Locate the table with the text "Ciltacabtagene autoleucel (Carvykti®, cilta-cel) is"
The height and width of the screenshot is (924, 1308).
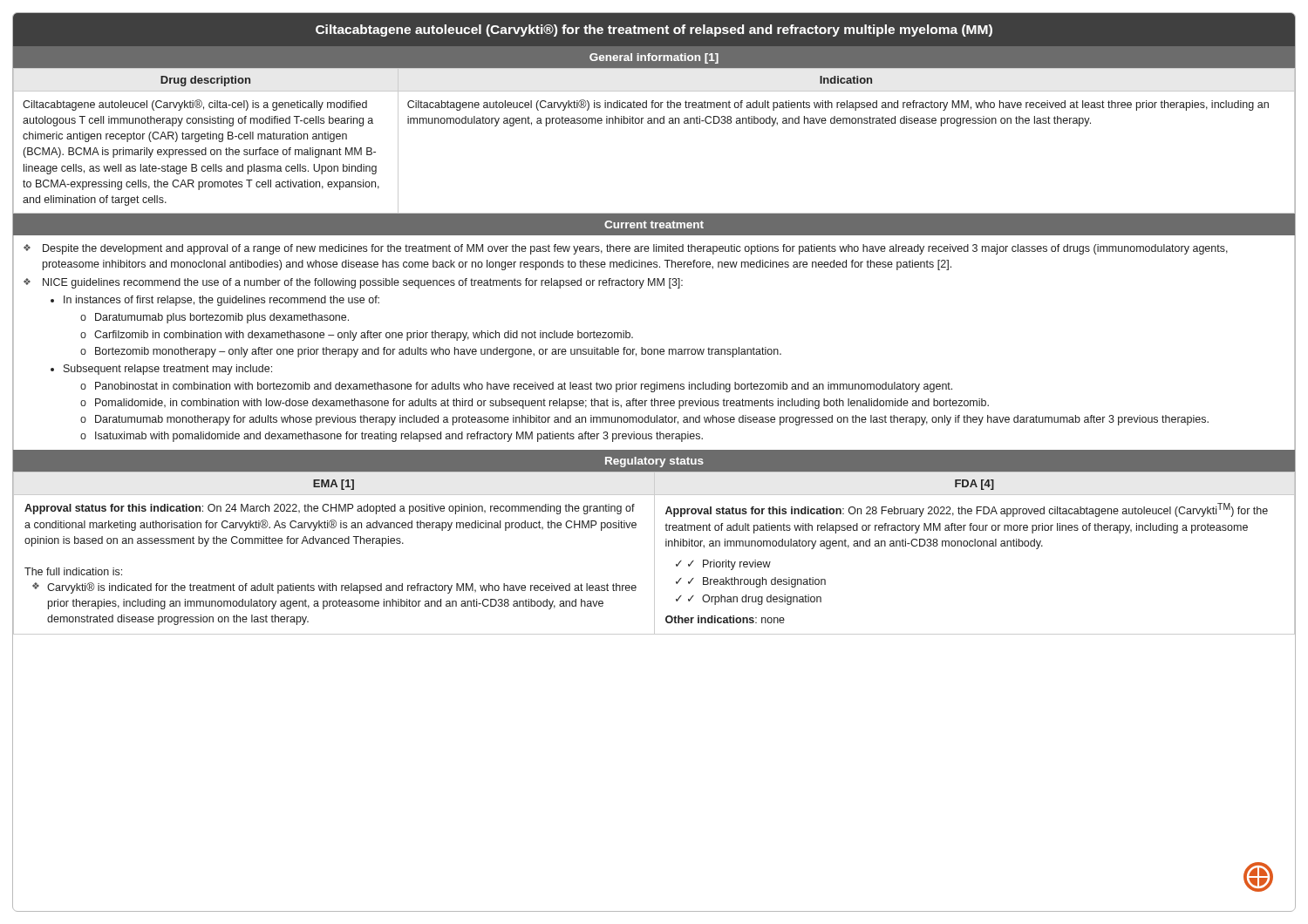(654, 141)
